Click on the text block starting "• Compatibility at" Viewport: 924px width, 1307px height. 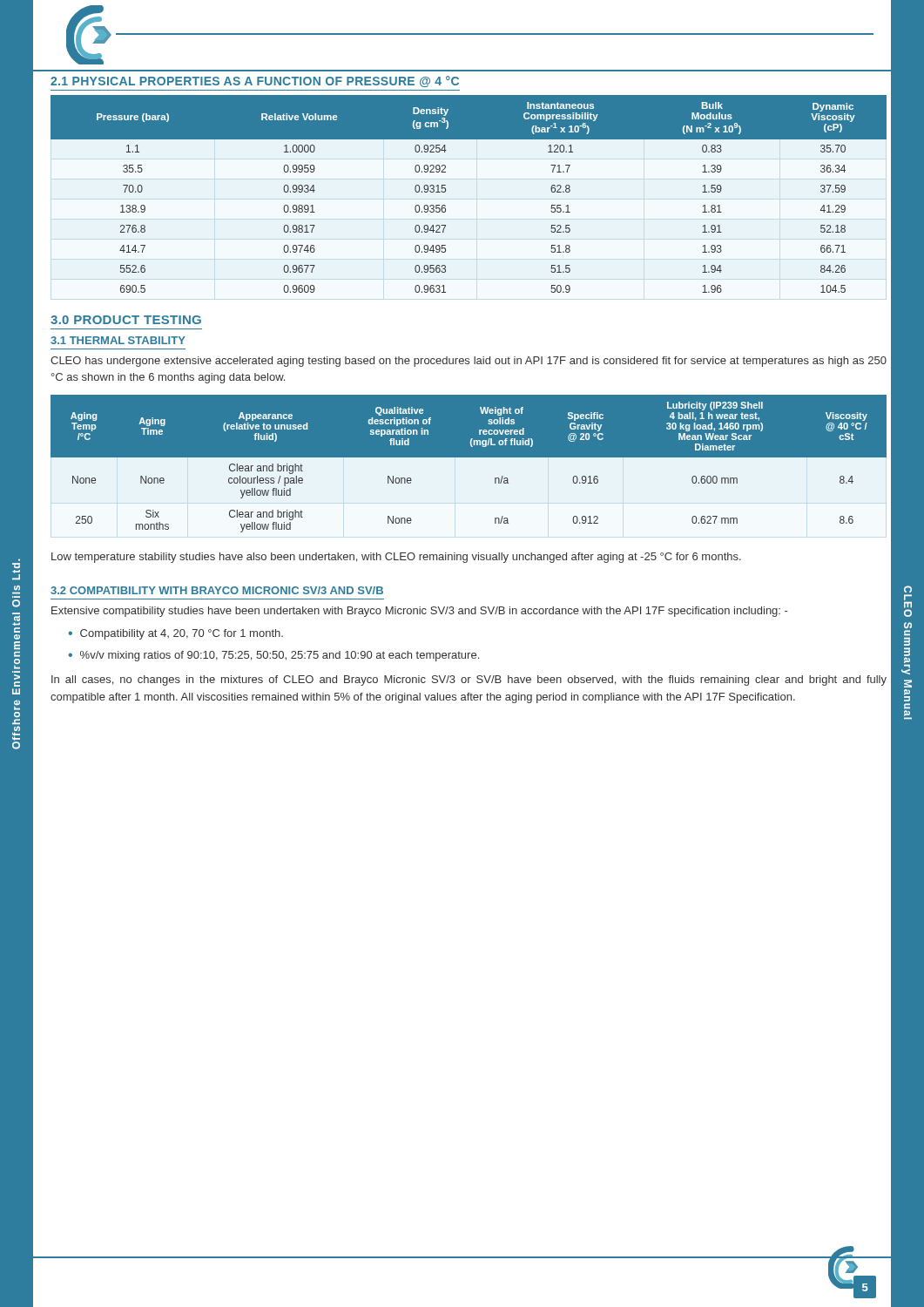pyautogui.click(x=176, y=634)
